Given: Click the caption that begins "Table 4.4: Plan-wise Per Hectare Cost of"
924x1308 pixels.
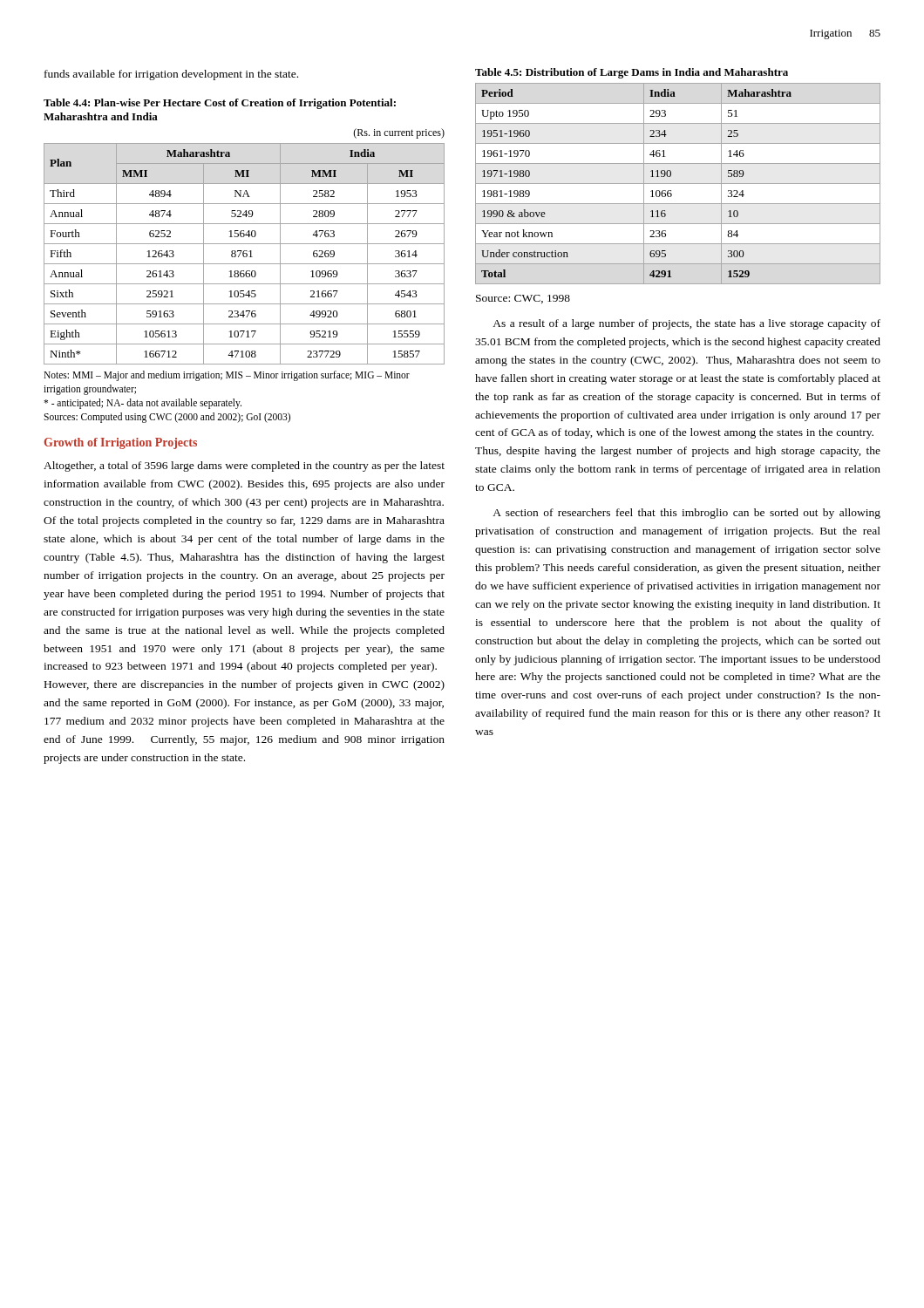Looking at the screenshot, I should coord(220,104).
